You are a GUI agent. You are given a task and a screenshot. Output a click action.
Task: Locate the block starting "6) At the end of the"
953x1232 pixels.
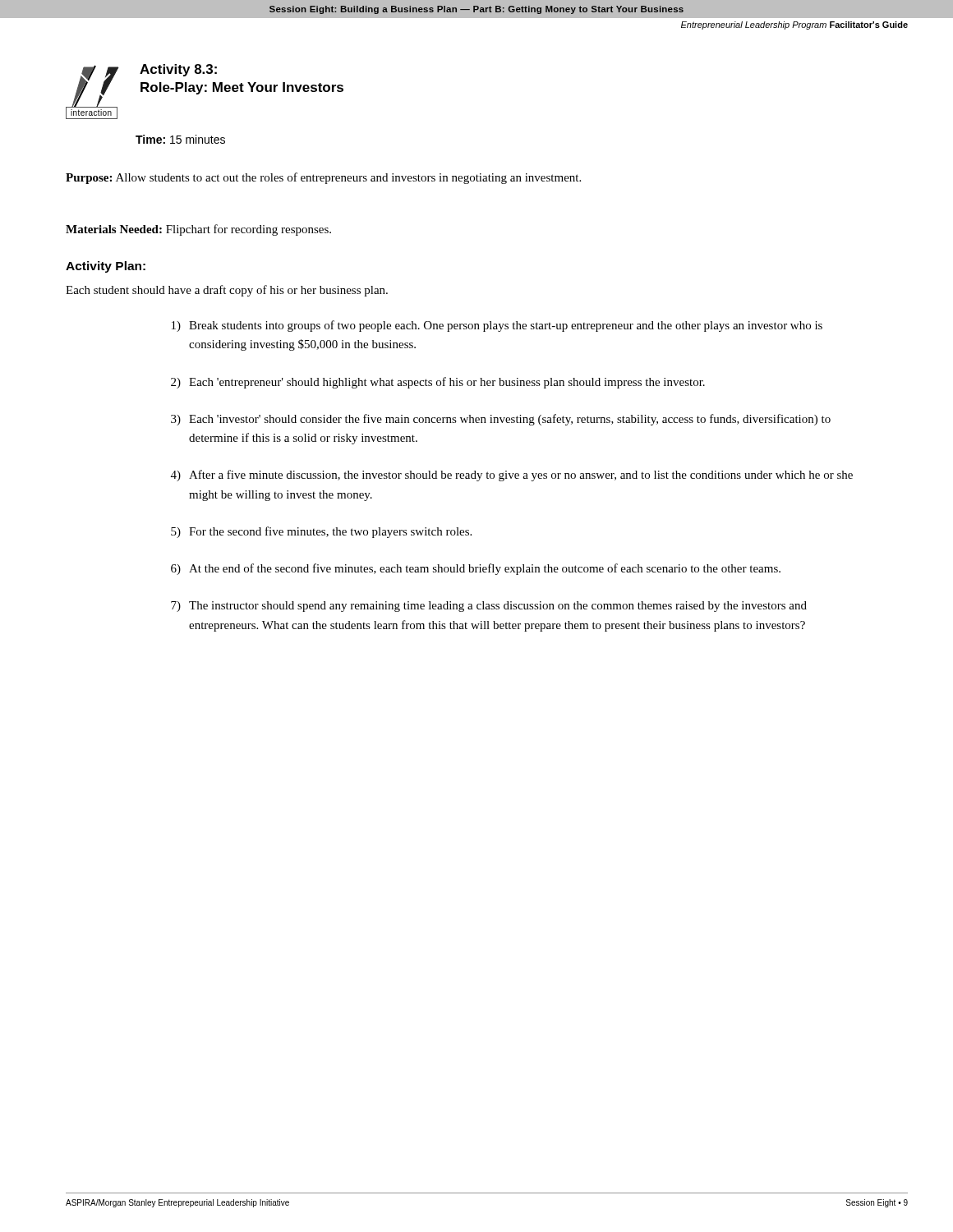click(x=464, y=569)
